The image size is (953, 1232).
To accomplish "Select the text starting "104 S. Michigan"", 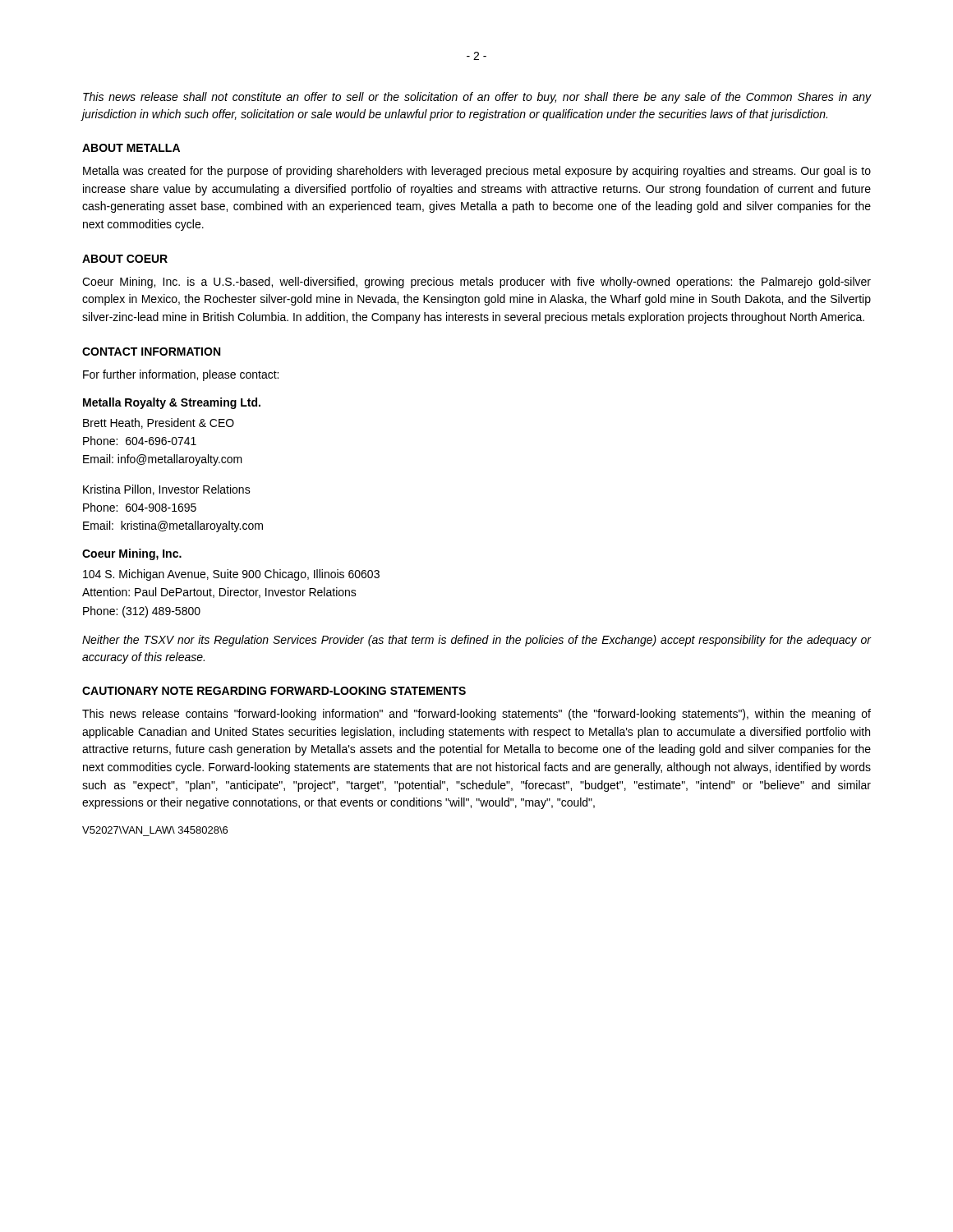I will (x=231, y=592).
